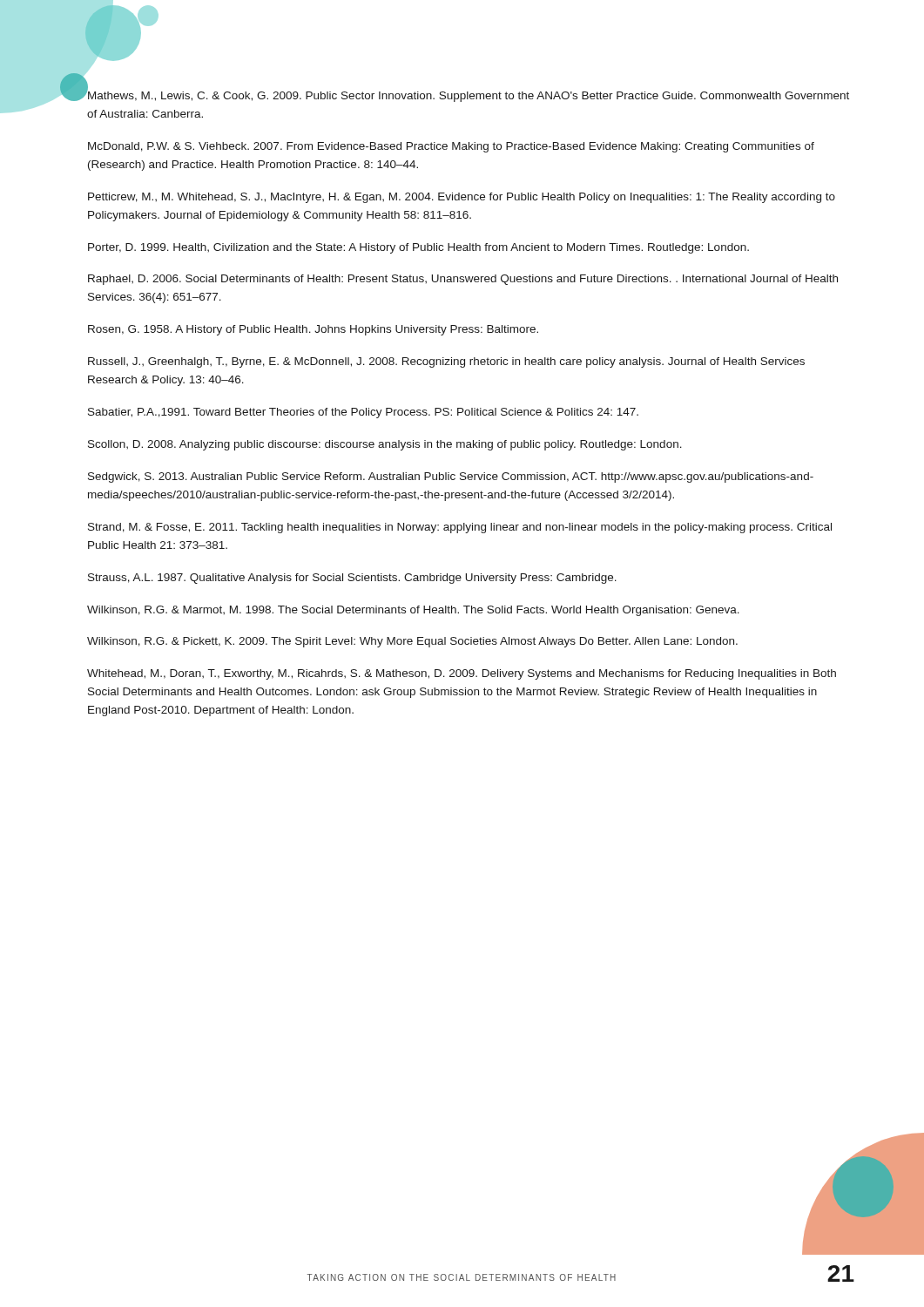The height and width of the screenshot is (1307, 924).
Task: Select the element starting "Petticrew, M., M. Whitehead,"
Action: (461, 205)
